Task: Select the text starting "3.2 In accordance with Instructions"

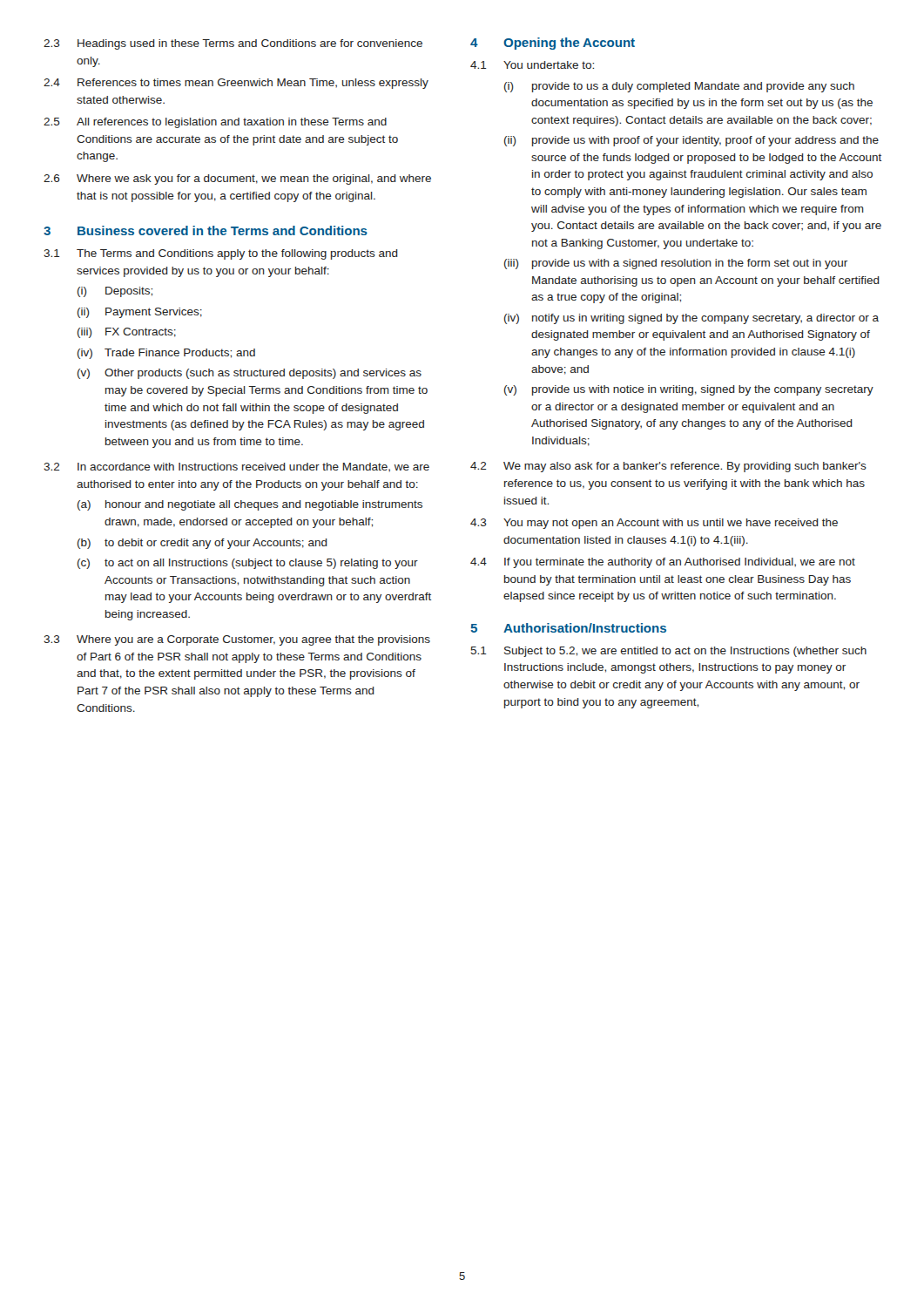Action: (x=240, y=542)
